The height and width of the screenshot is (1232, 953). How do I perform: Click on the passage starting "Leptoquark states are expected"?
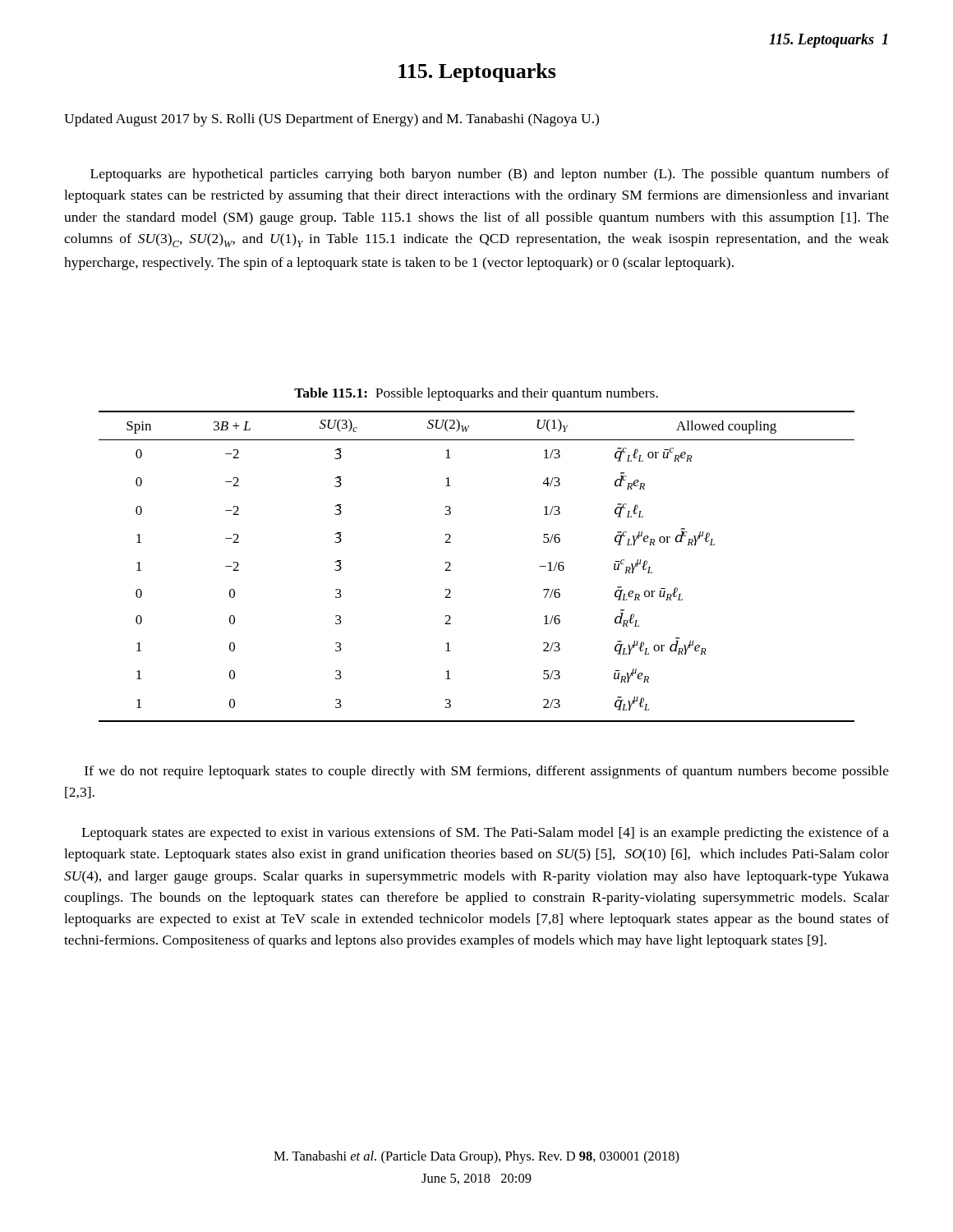click(476, 886)
